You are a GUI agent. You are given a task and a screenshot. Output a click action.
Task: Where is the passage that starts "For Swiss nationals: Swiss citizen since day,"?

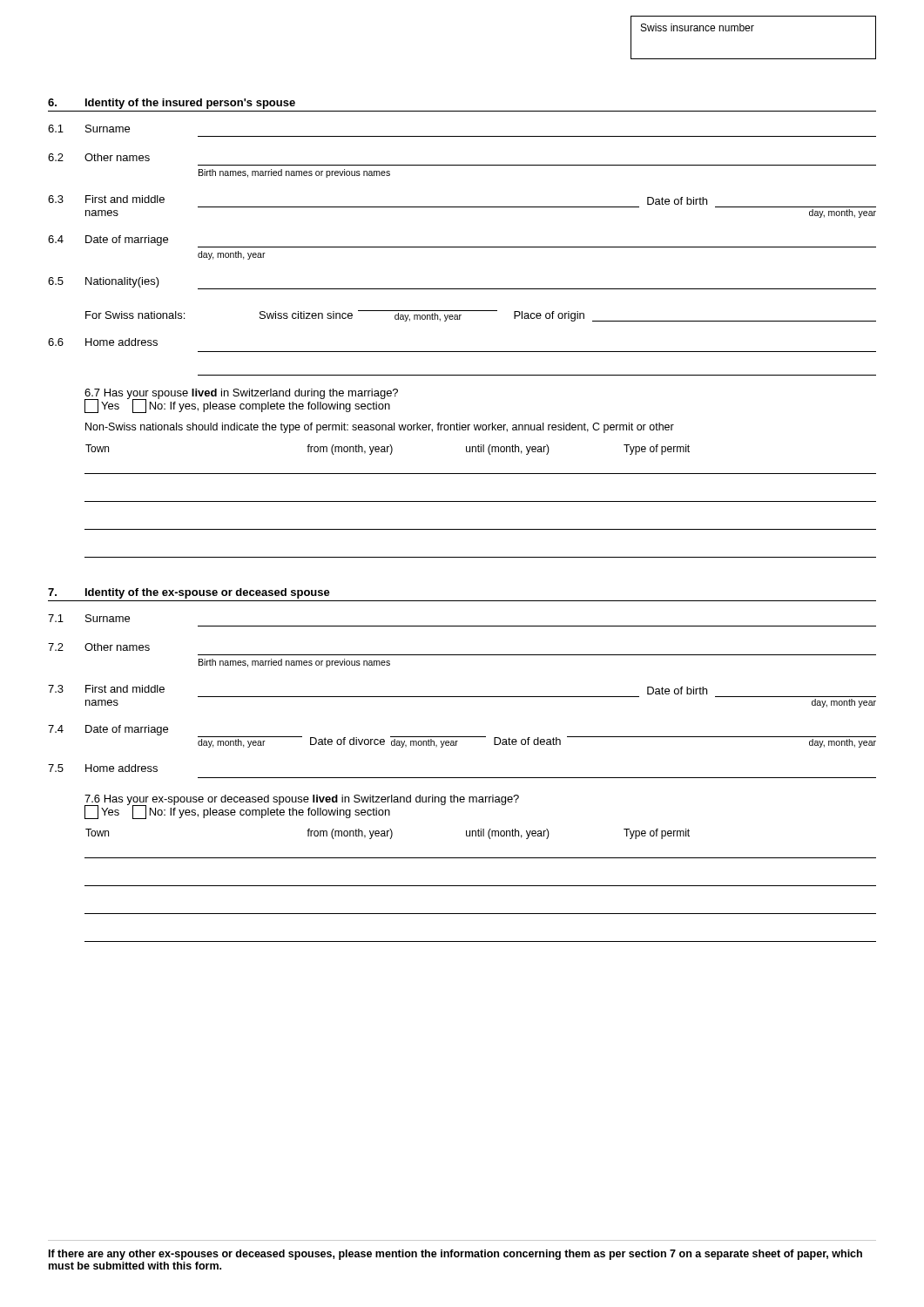[x=480, y=308]
